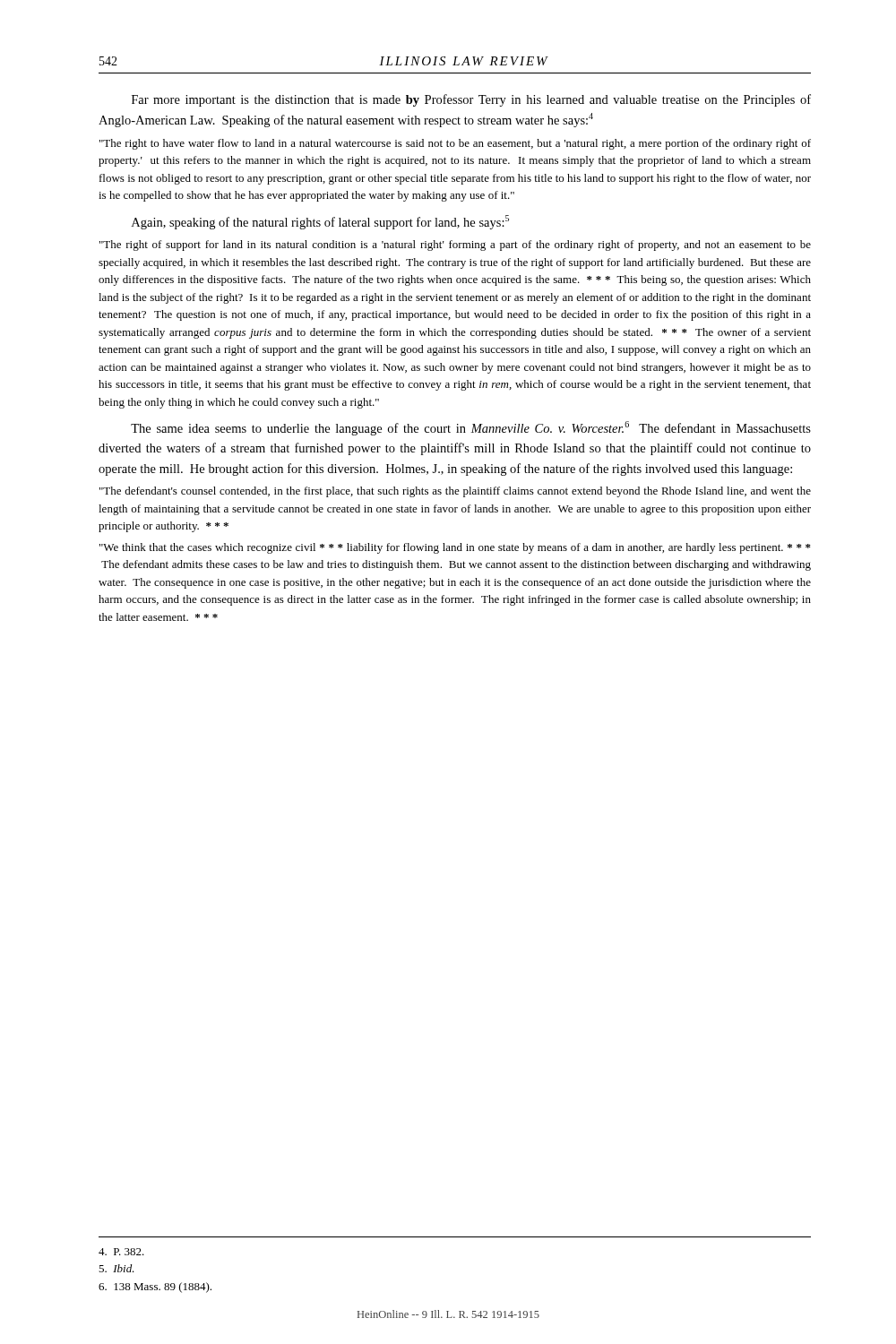896x1344 pixels.
Task: Select the text block that says "Again, speaking of the natural rights of lateral"
Action: click(320, 221)
